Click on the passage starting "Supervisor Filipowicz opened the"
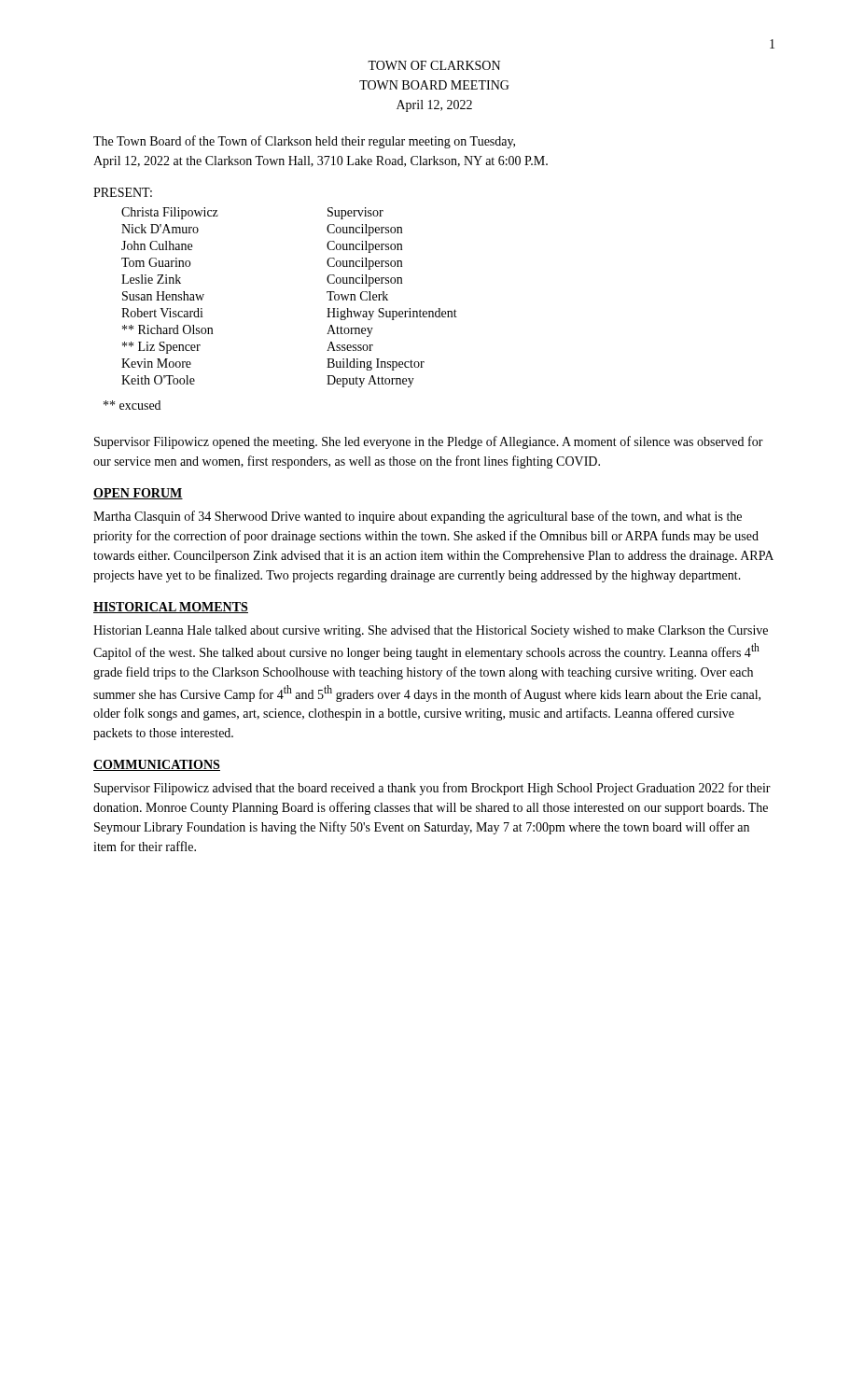This screenshot has height=1400, width=850. tap(428, 452)
